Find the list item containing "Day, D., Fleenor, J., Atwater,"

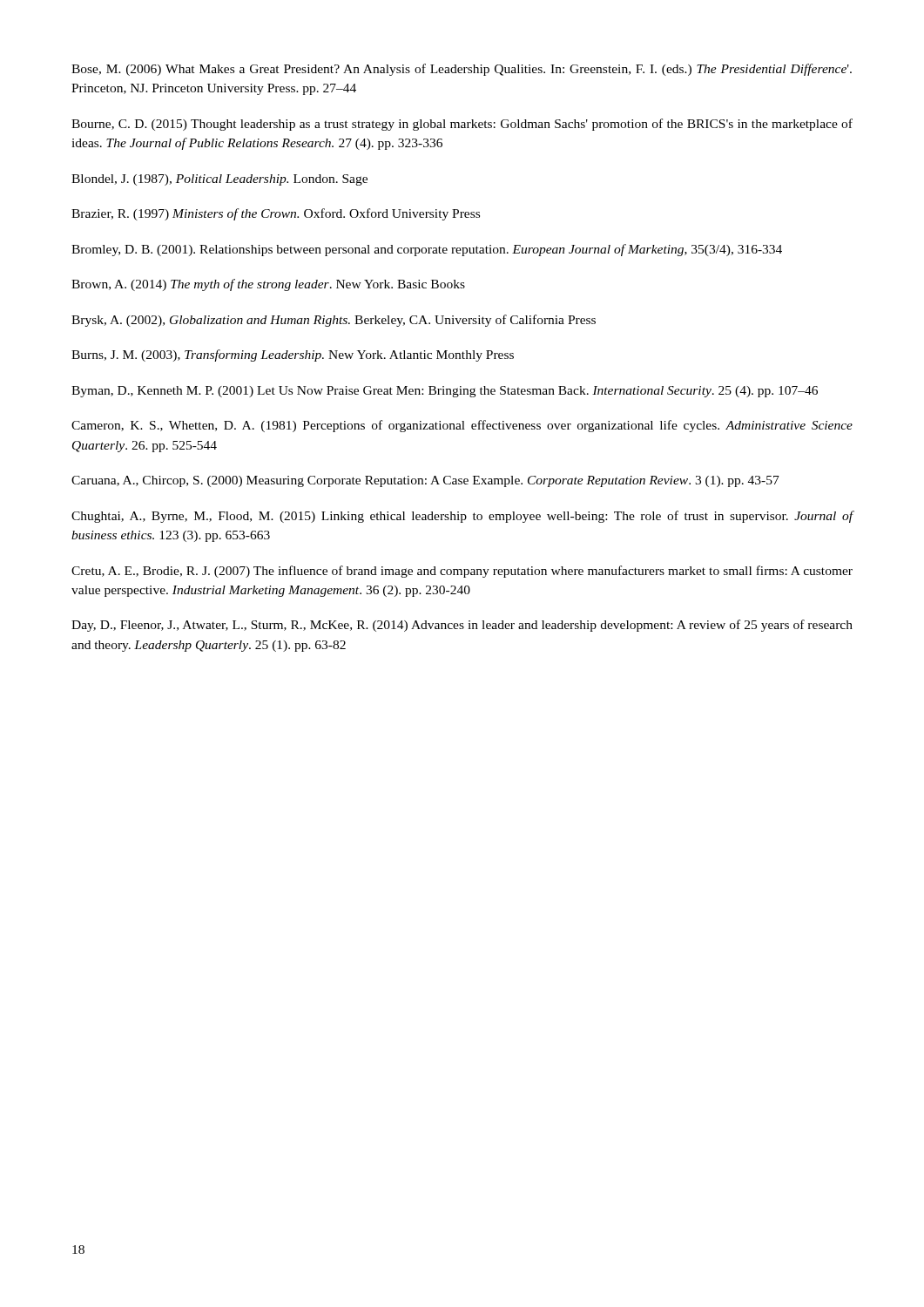point(462,634)
